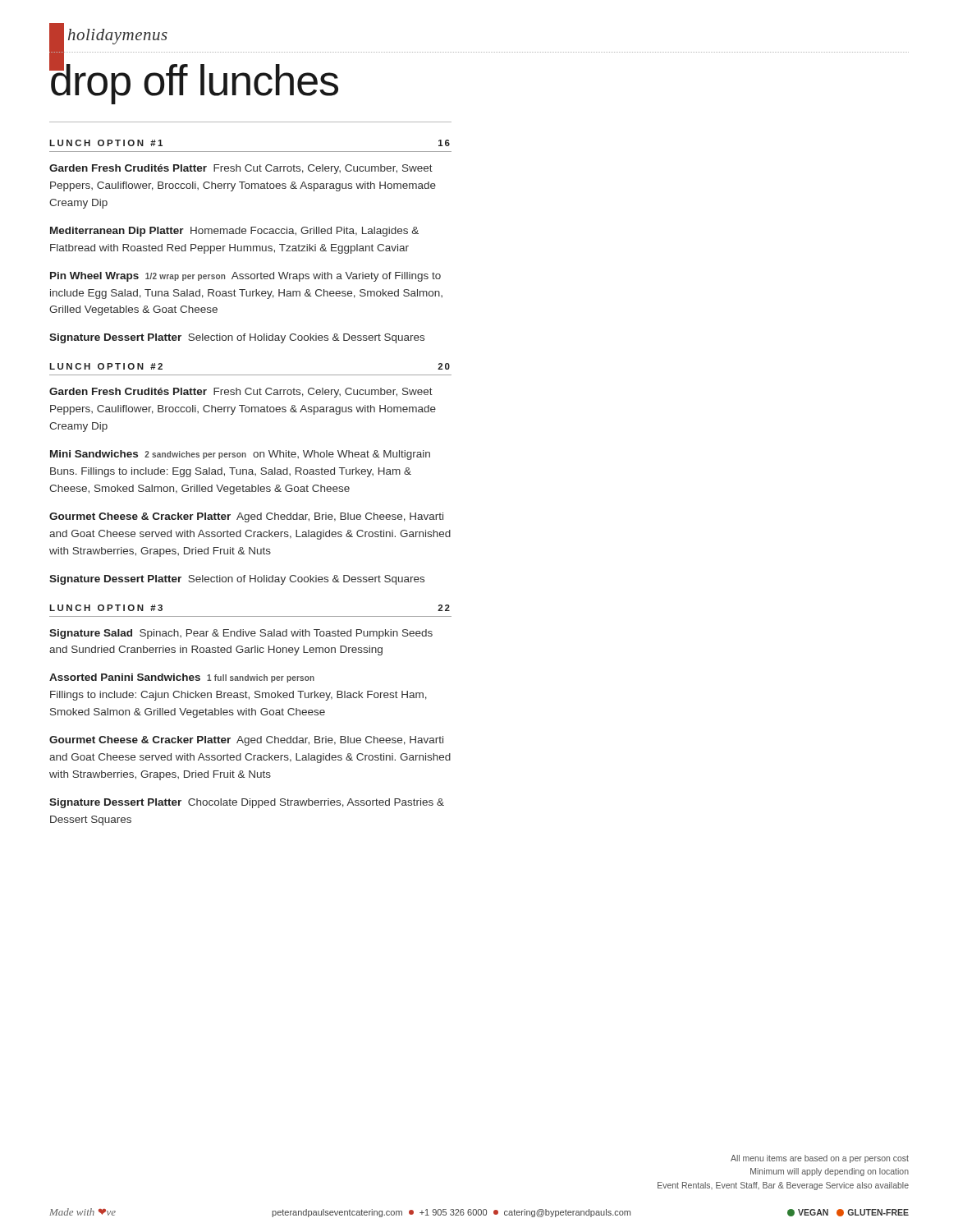958x1232 pixels.
Task: Find the title
Action: (194, 81)
